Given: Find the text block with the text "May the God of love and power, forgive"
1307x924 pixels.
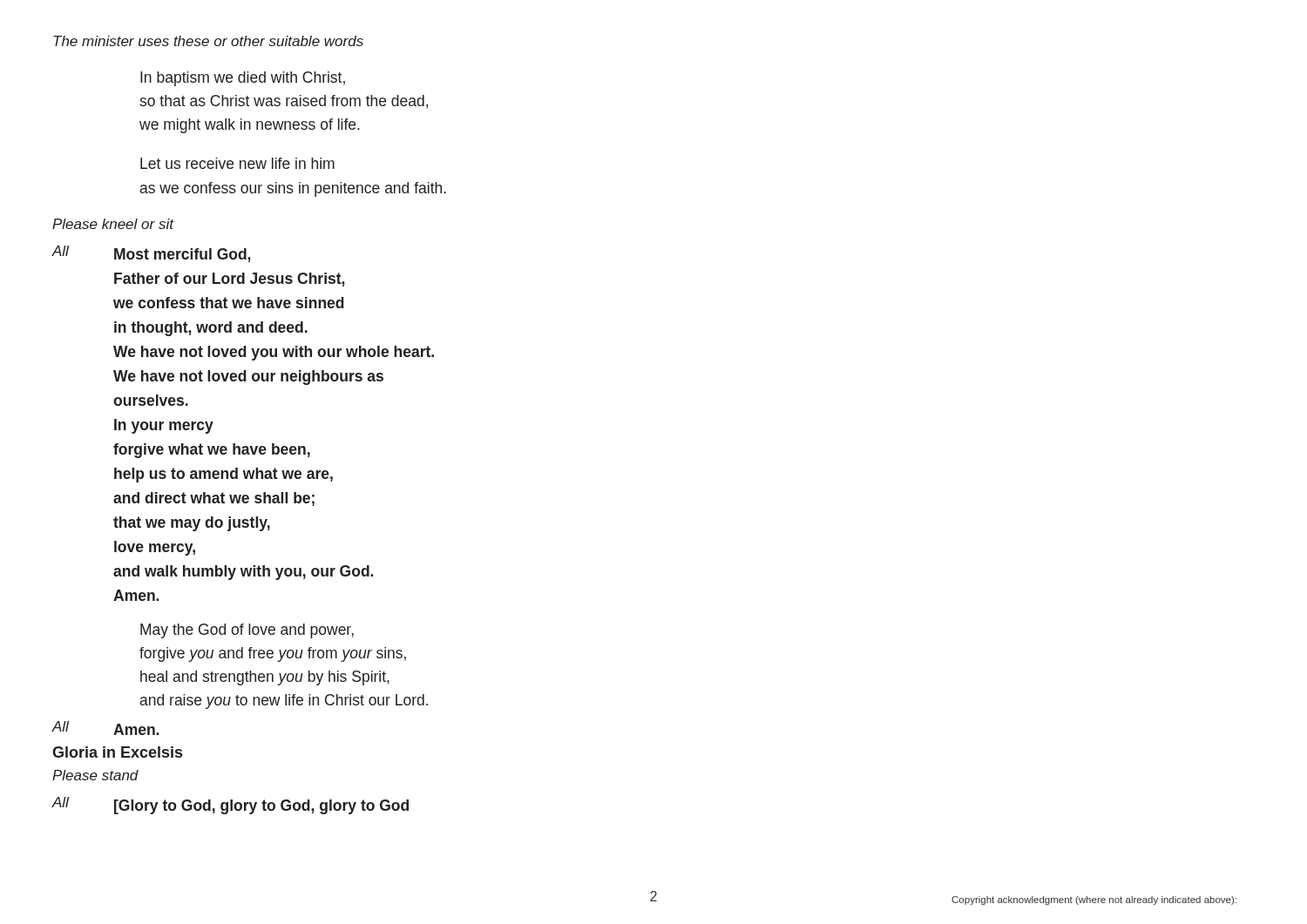Looking at the screenshot, I should [x=284, y=665].
